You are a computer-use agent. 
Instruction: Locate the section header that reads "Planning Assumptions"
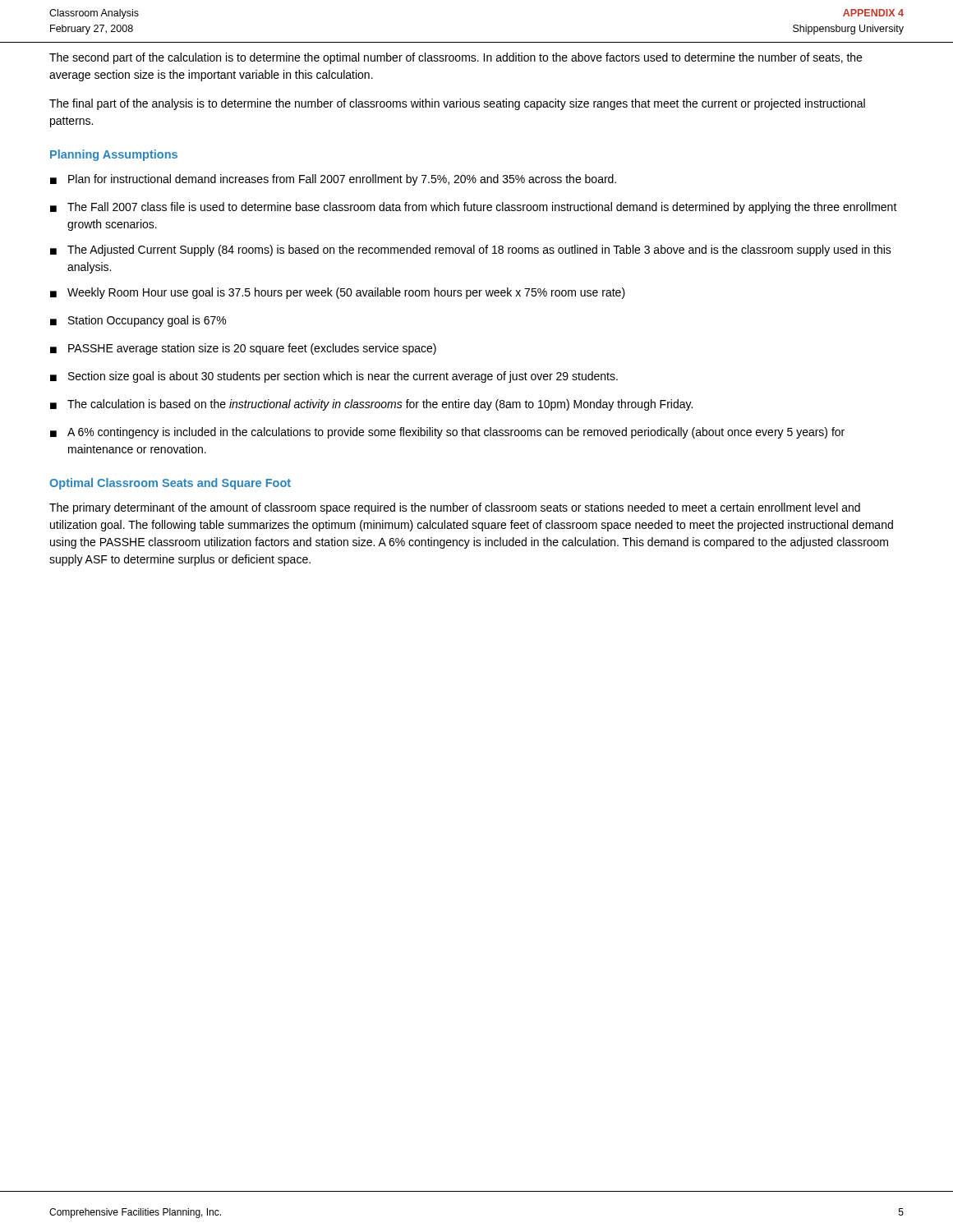(114, 154)
